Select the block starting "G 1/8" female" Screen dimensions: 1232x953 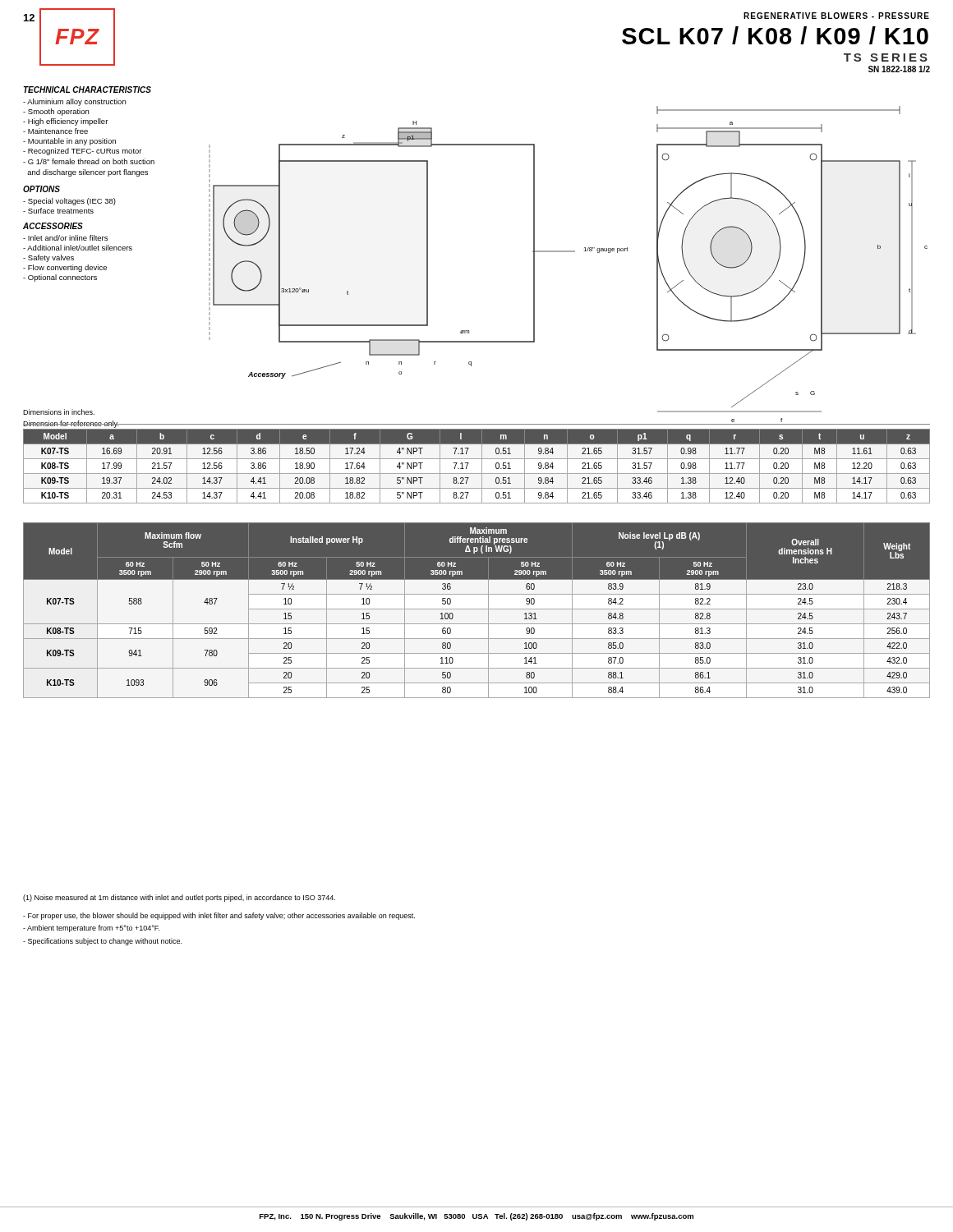pyautogui.click(x=89, y=167)
